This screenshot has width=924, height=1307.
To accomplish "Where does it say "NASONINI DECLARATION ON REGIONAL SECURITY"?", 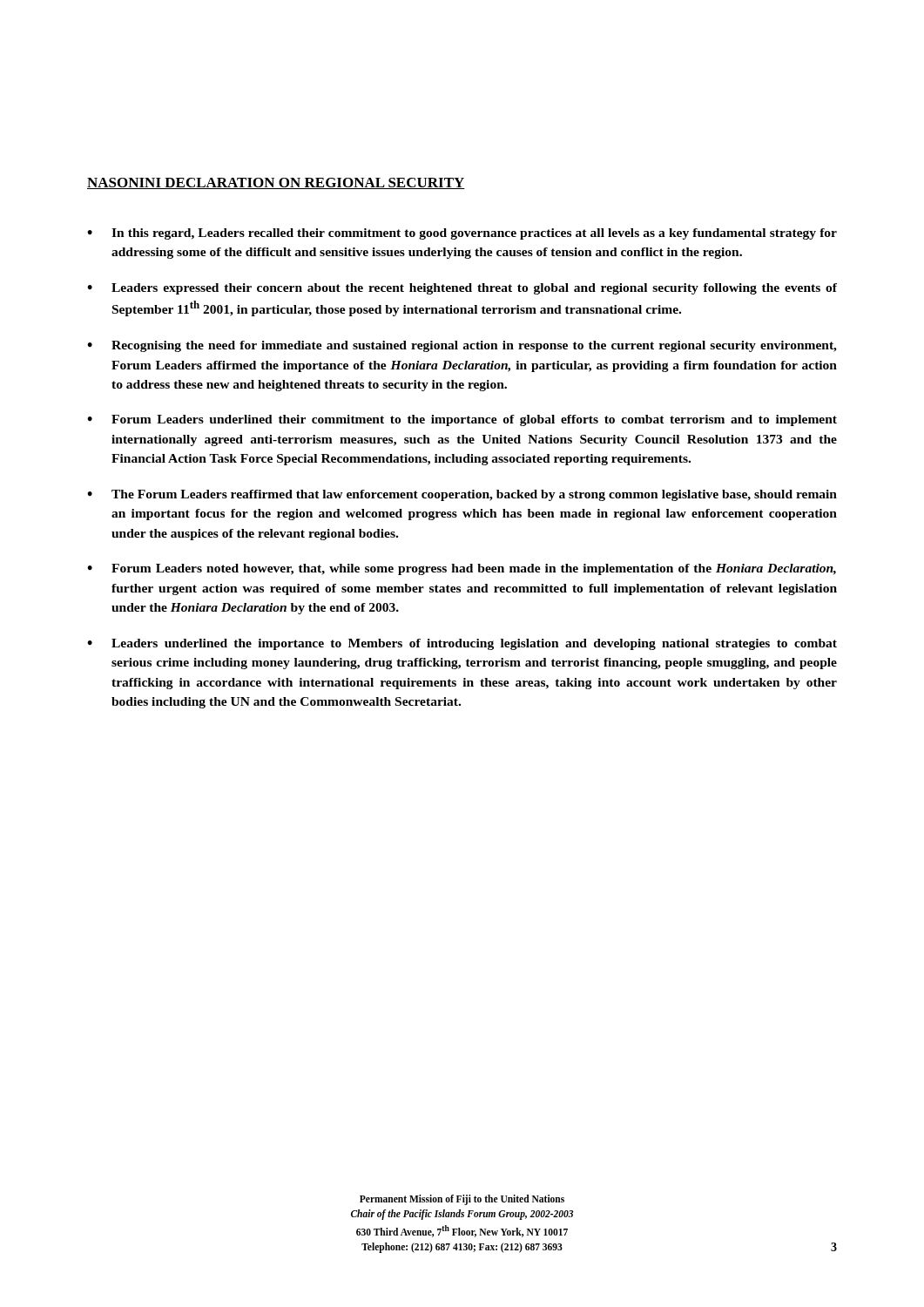I will [x=276, y=183].
